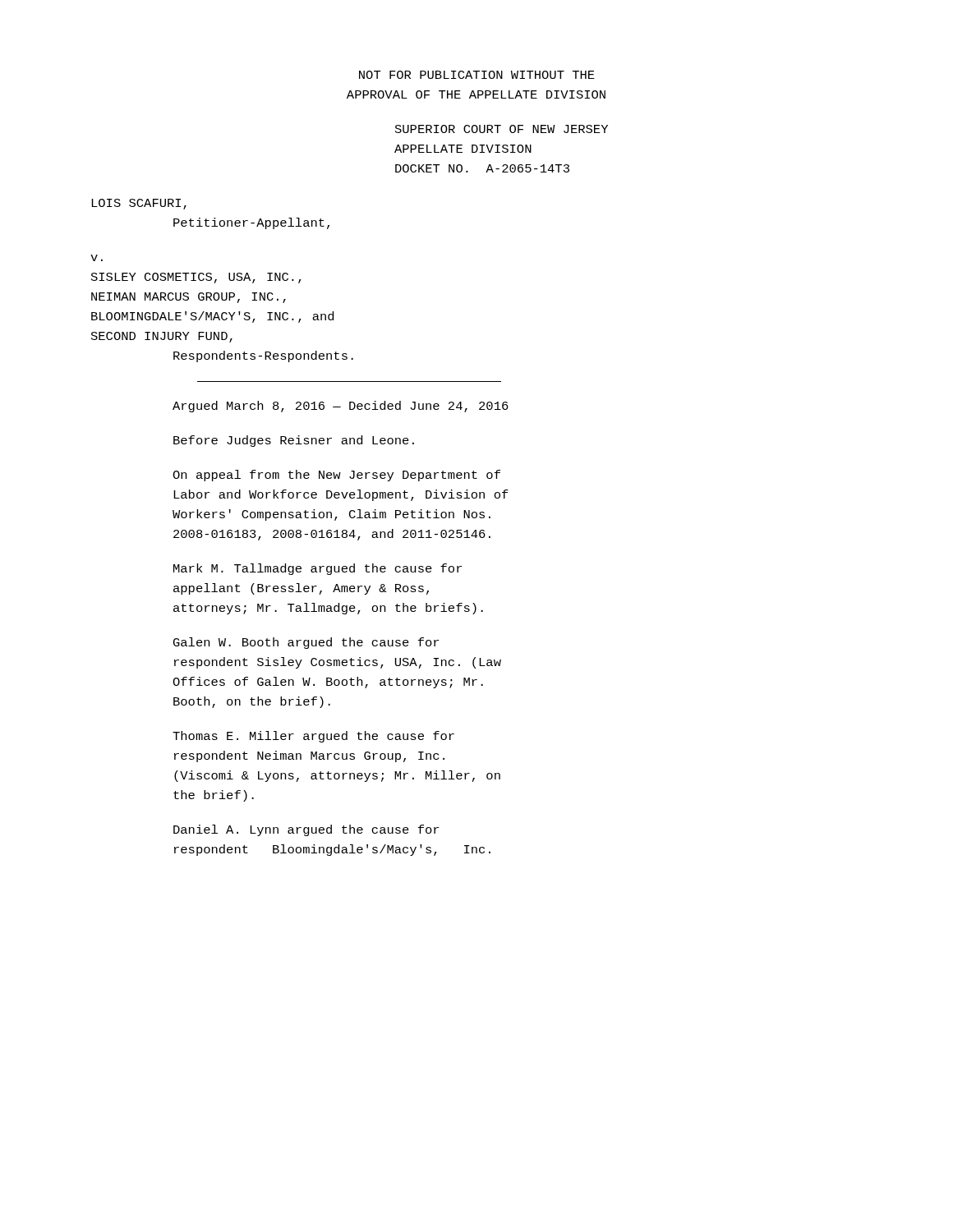Where is the passage that starts "On appeal from"?
Screen dimensions: 1232x953
pos(341,505)
